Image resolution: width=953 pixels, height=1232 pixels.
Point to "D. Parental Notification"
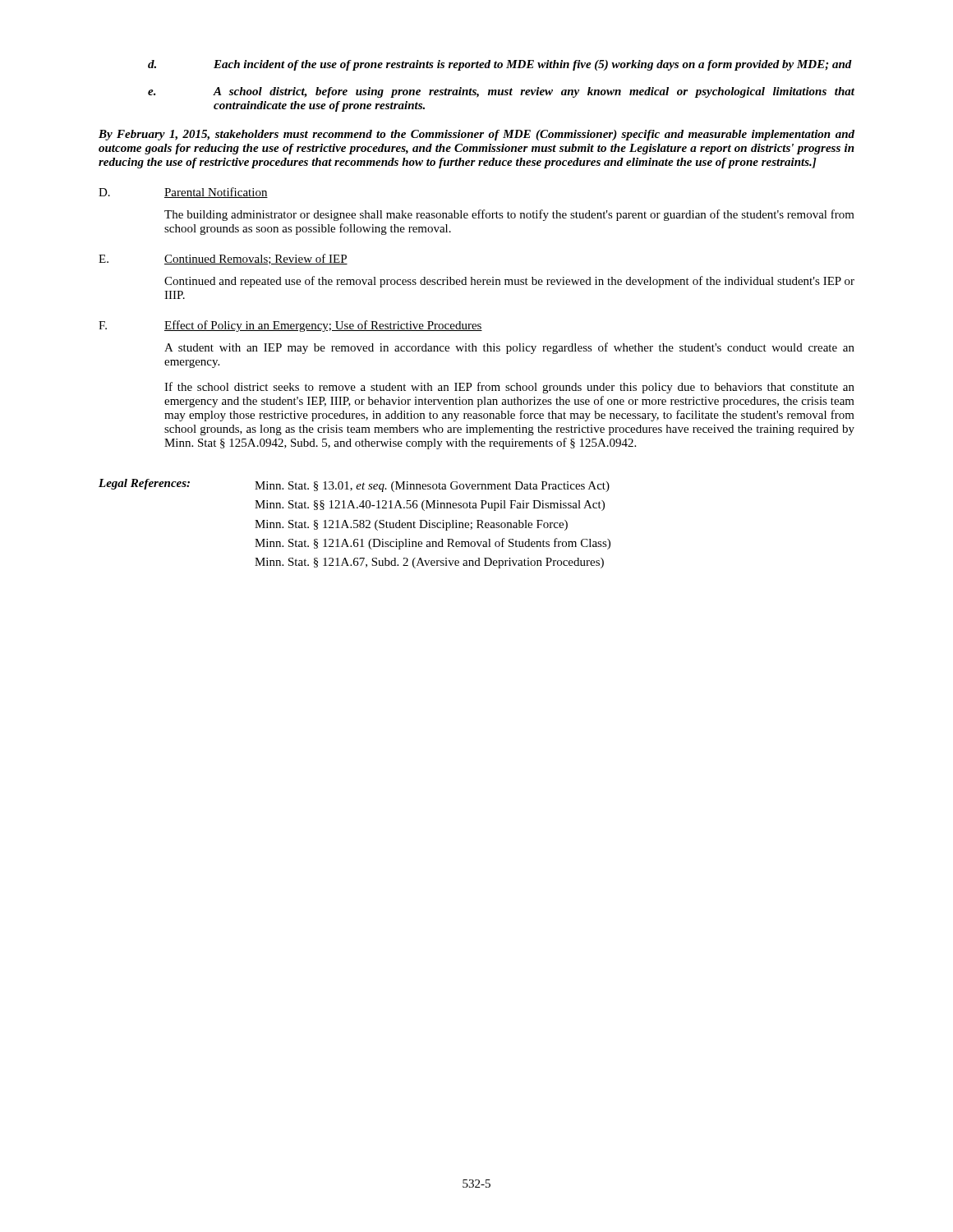tap(183, 193)
